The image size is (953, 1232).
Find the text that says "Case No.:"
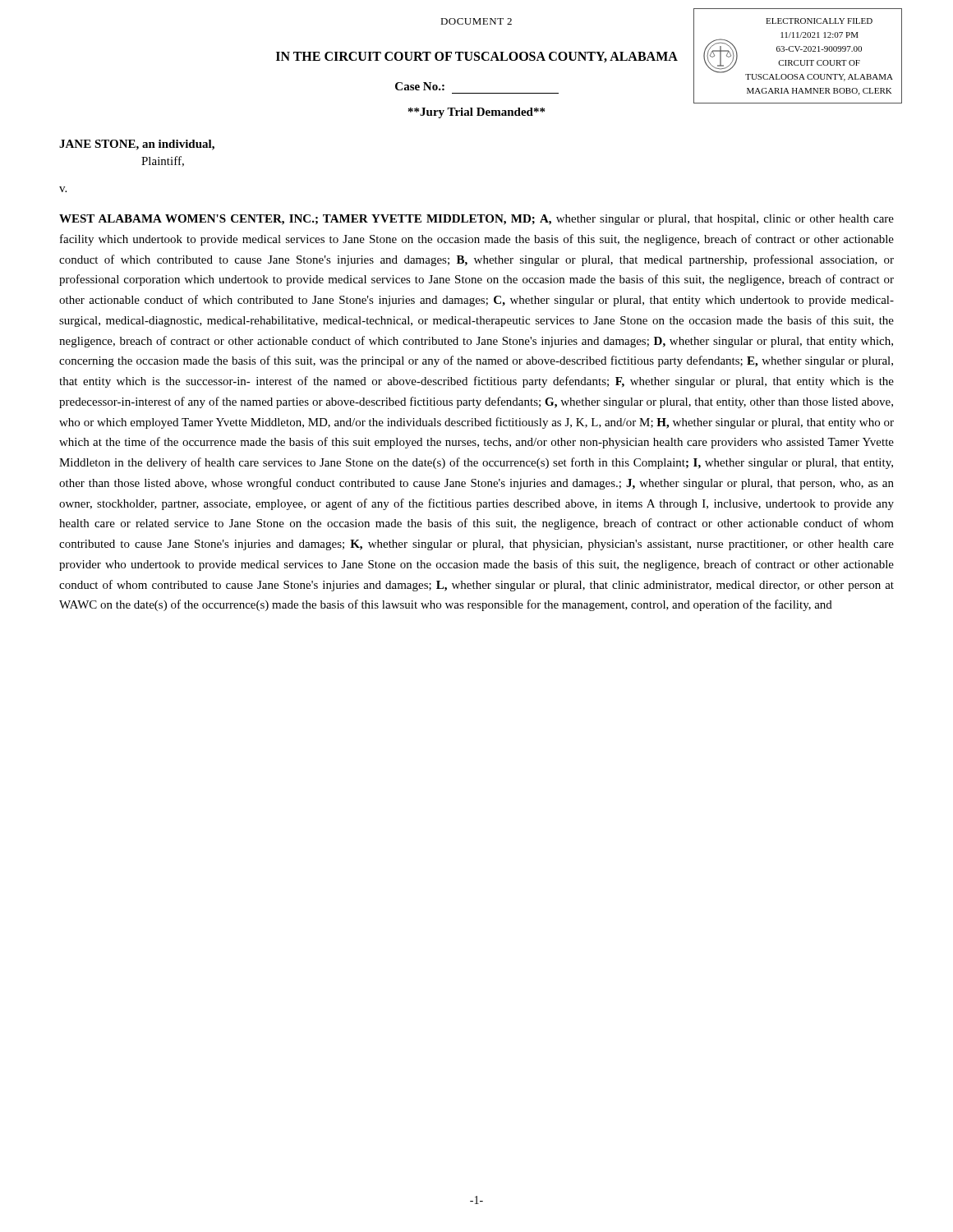click(476, 86)
